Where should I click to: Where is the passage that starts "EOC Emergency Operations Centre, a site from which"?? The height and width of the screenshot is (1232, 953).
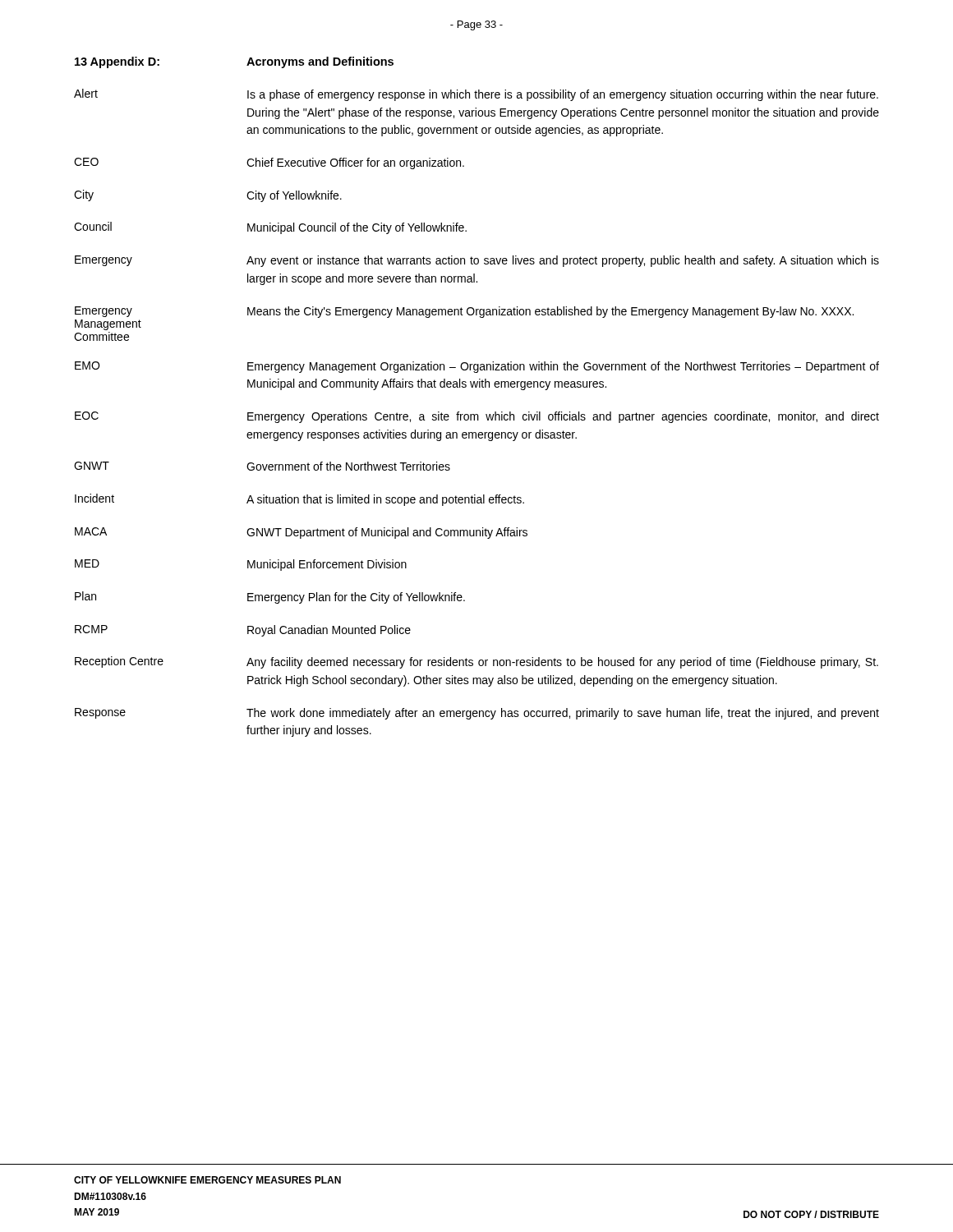pos(476,426)
